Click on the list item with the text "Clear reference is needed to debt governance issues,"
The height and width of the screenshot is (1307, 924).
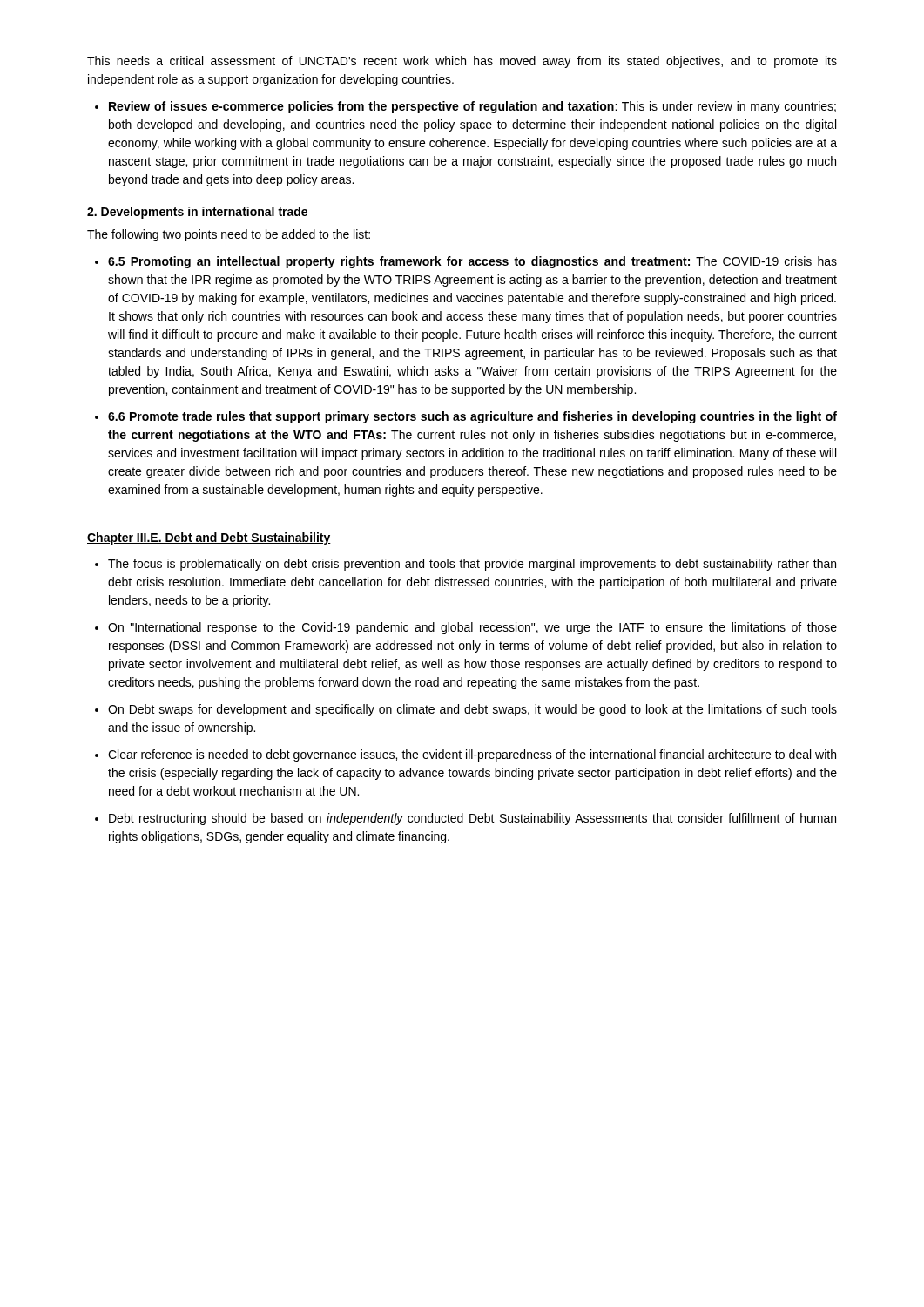point(472,773)
